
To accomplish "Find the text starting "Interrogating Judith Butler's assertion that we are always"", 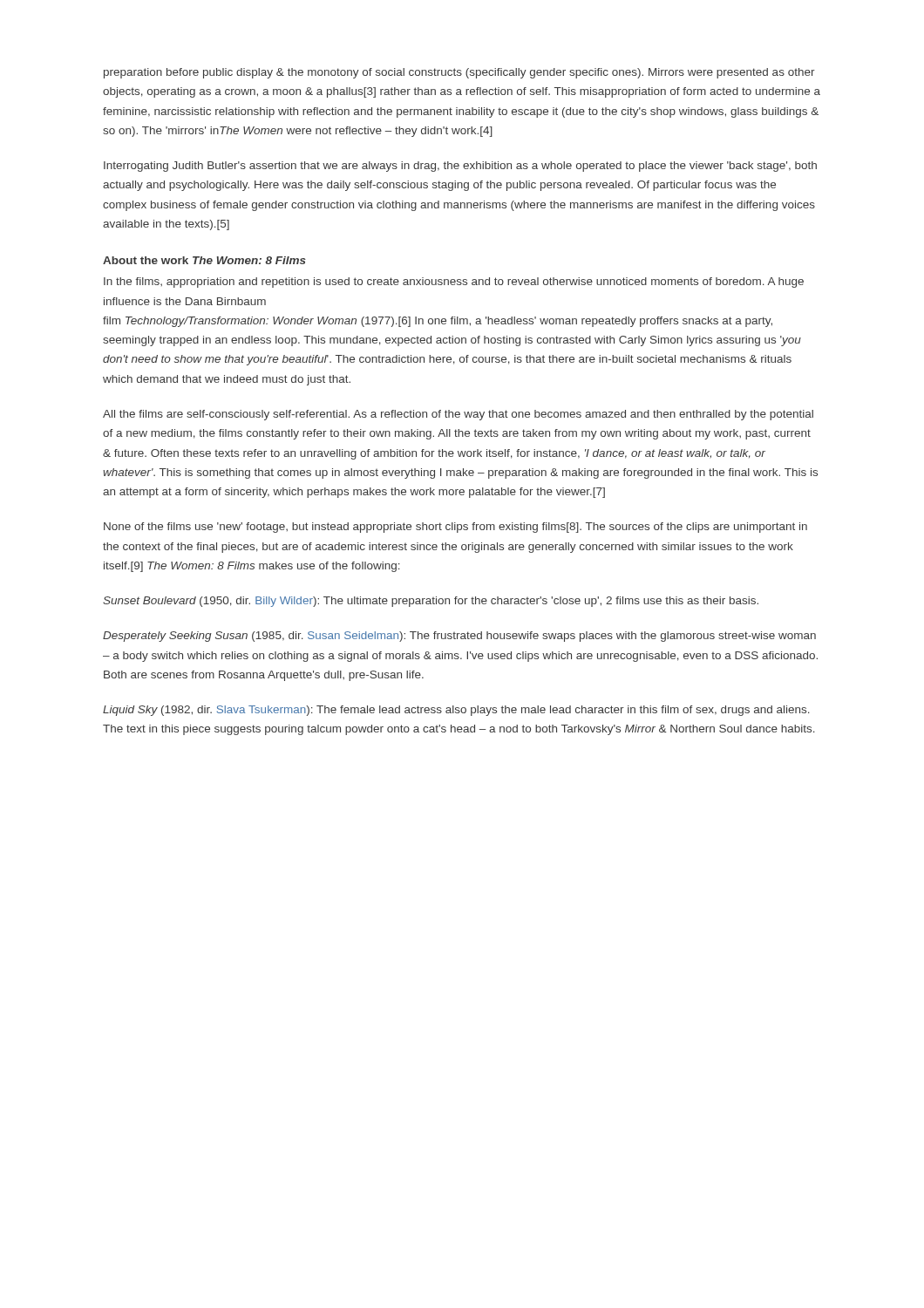I will [x=460, y=194].
